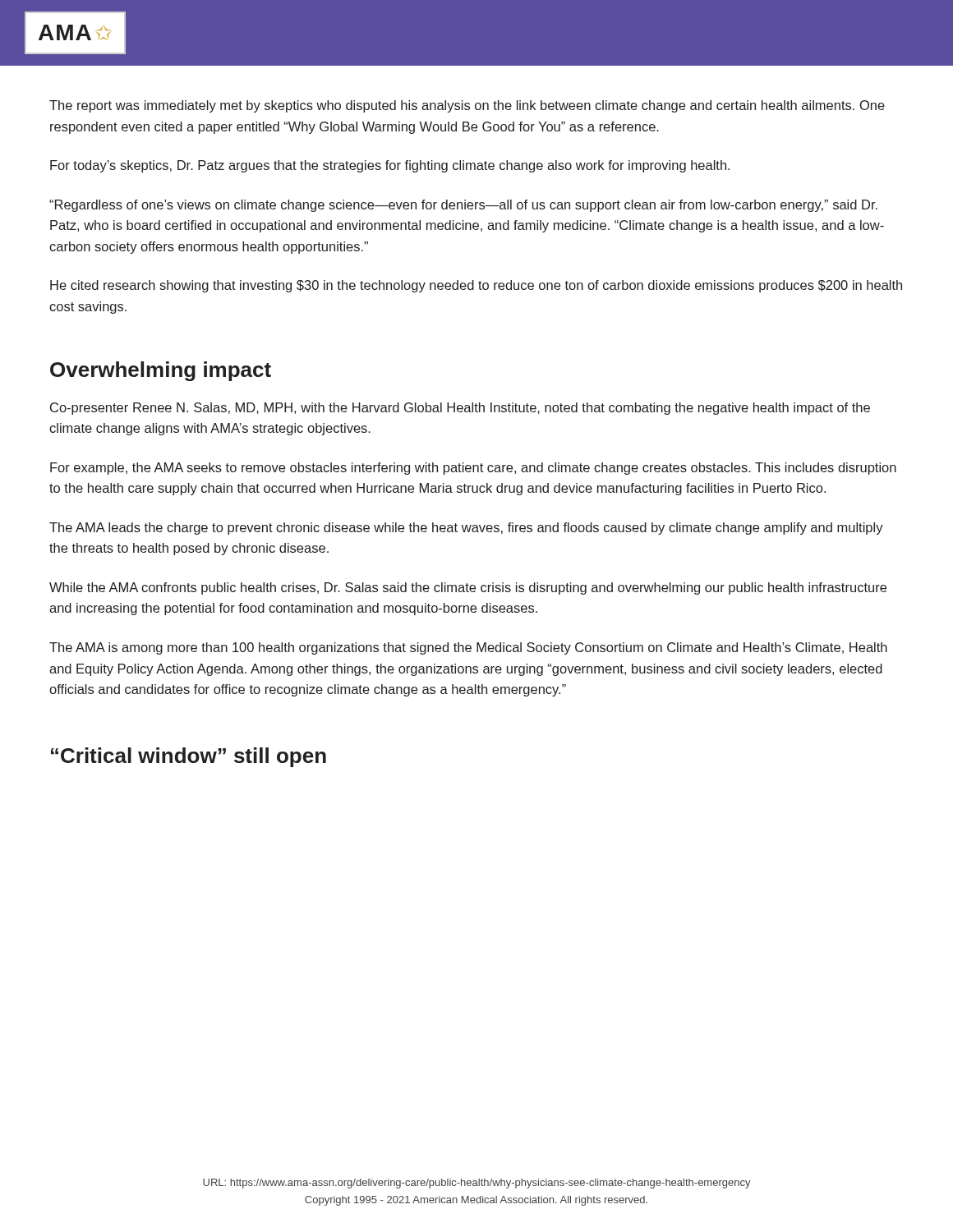
Task: Navigate to the text starting "“Critical window” still open"
Action: coord(188,755)
